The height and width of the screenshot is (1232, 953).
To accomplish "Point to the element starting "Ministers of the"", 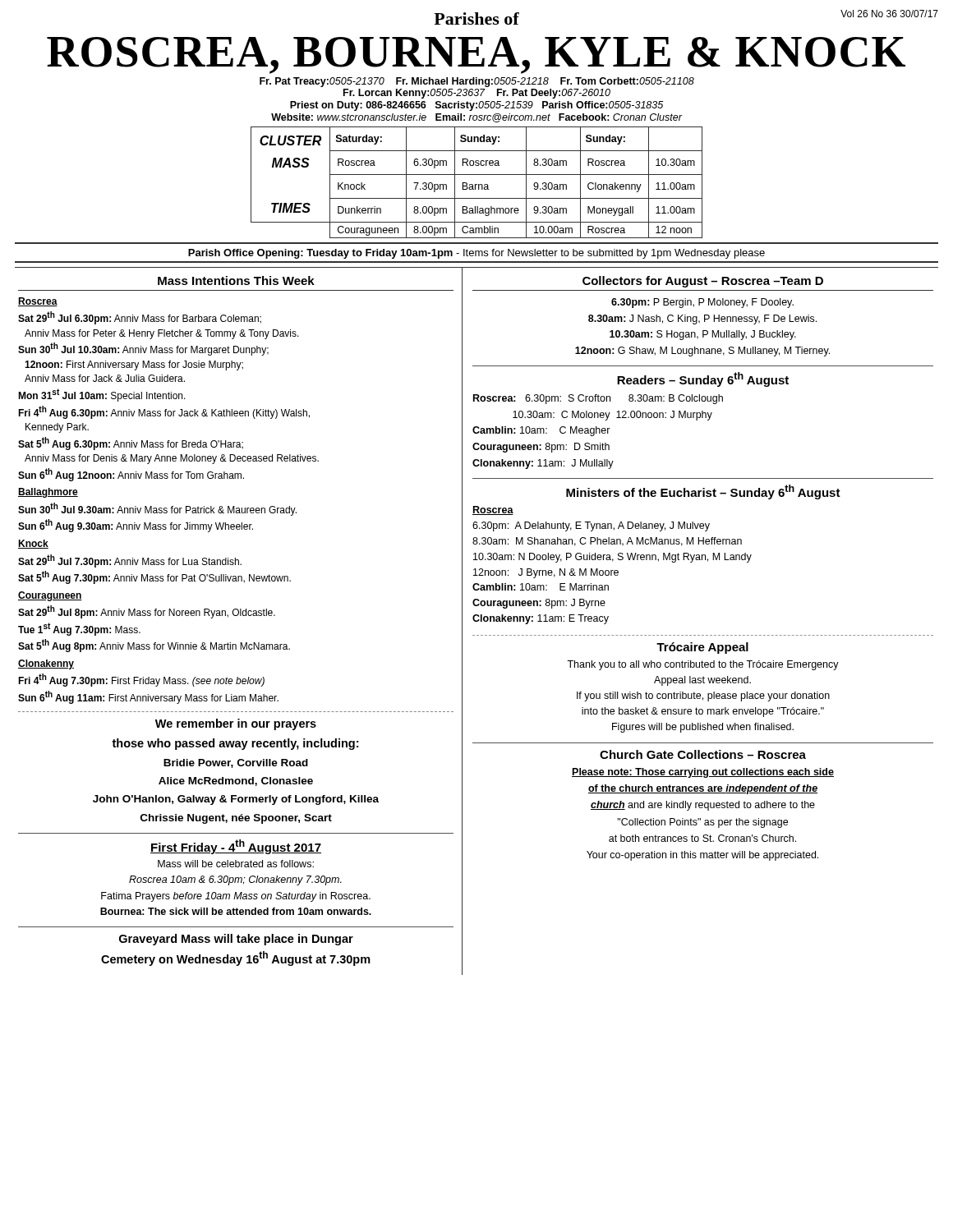I will tap(703, 491).
